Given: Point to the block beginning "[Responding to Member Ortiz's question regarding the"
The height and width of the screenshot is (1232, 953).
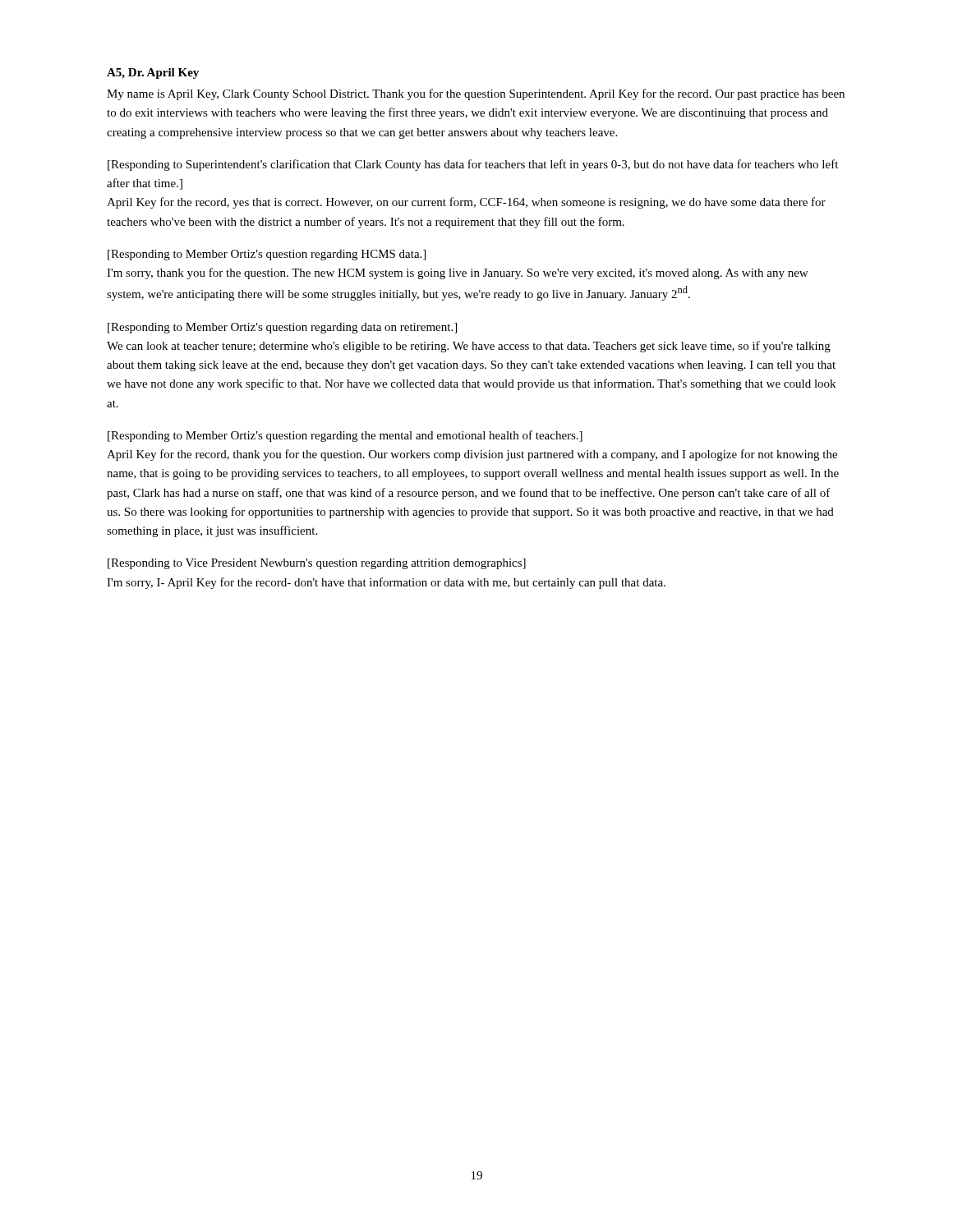Looking at the screenshot, I should coord(473,483).
